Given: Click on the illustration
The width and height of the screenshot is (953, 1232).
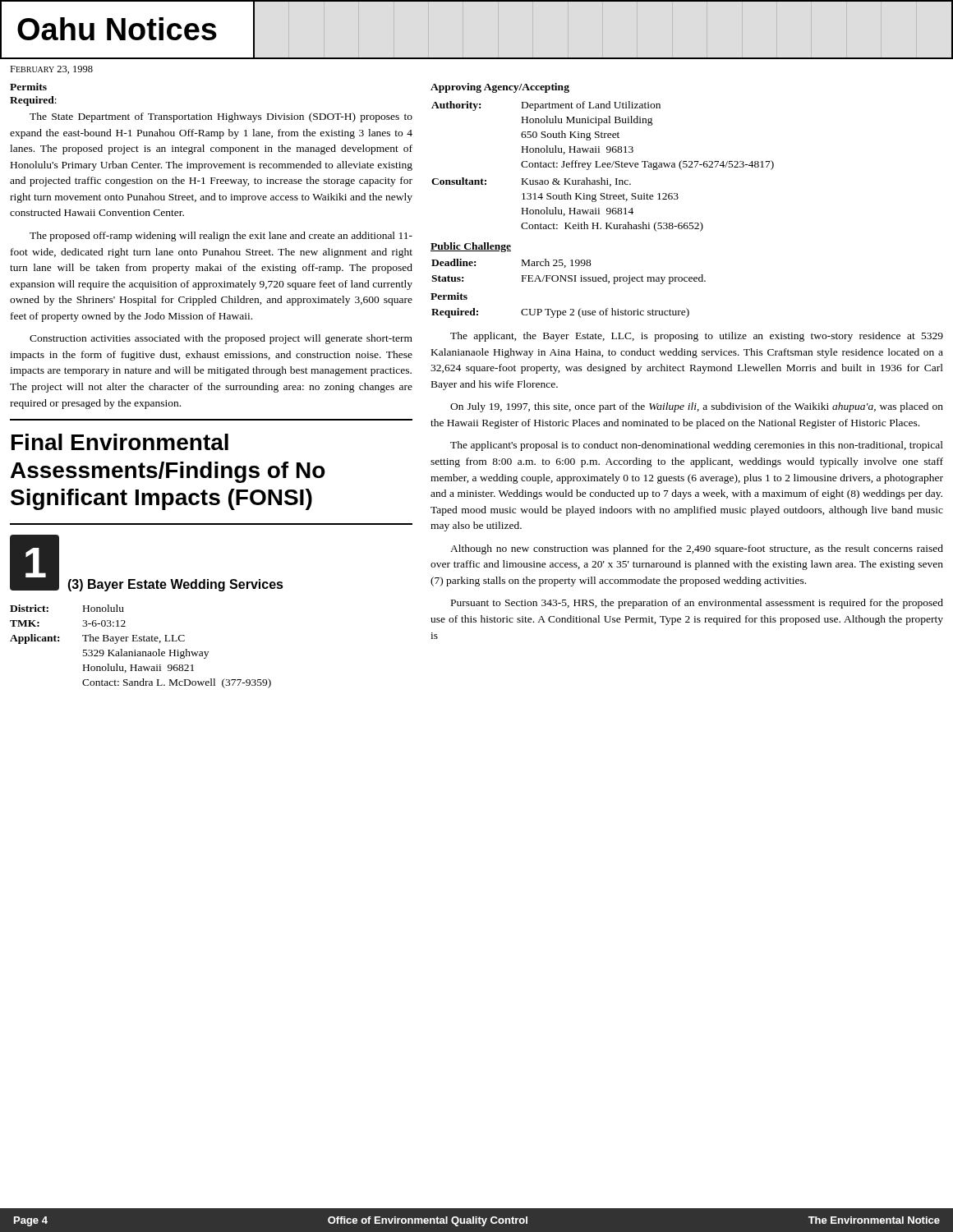Looking at the screenshot, I should (x=34, y=564).
